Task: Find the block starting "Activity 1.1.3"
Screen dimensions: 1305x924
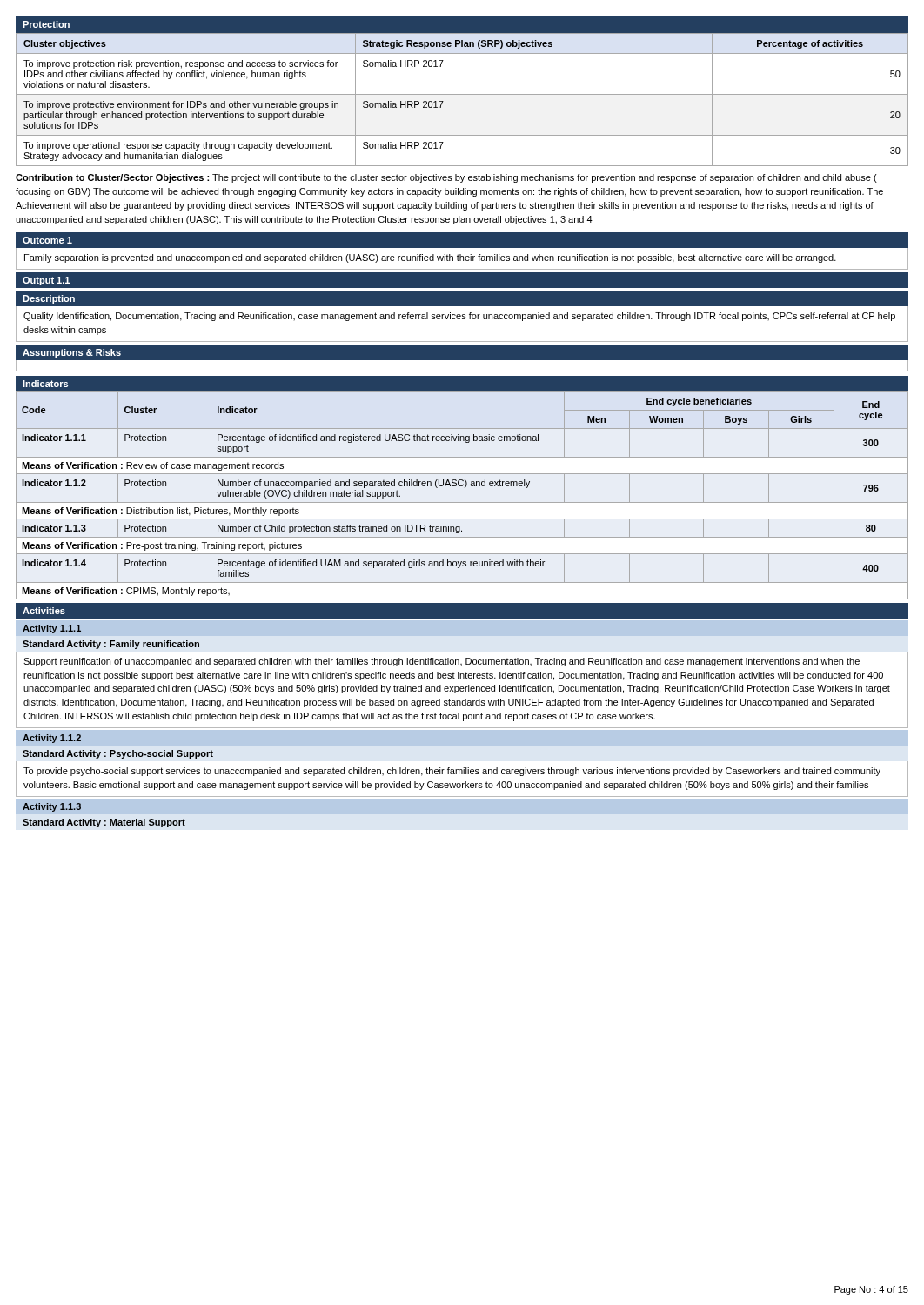Action: 52,807
